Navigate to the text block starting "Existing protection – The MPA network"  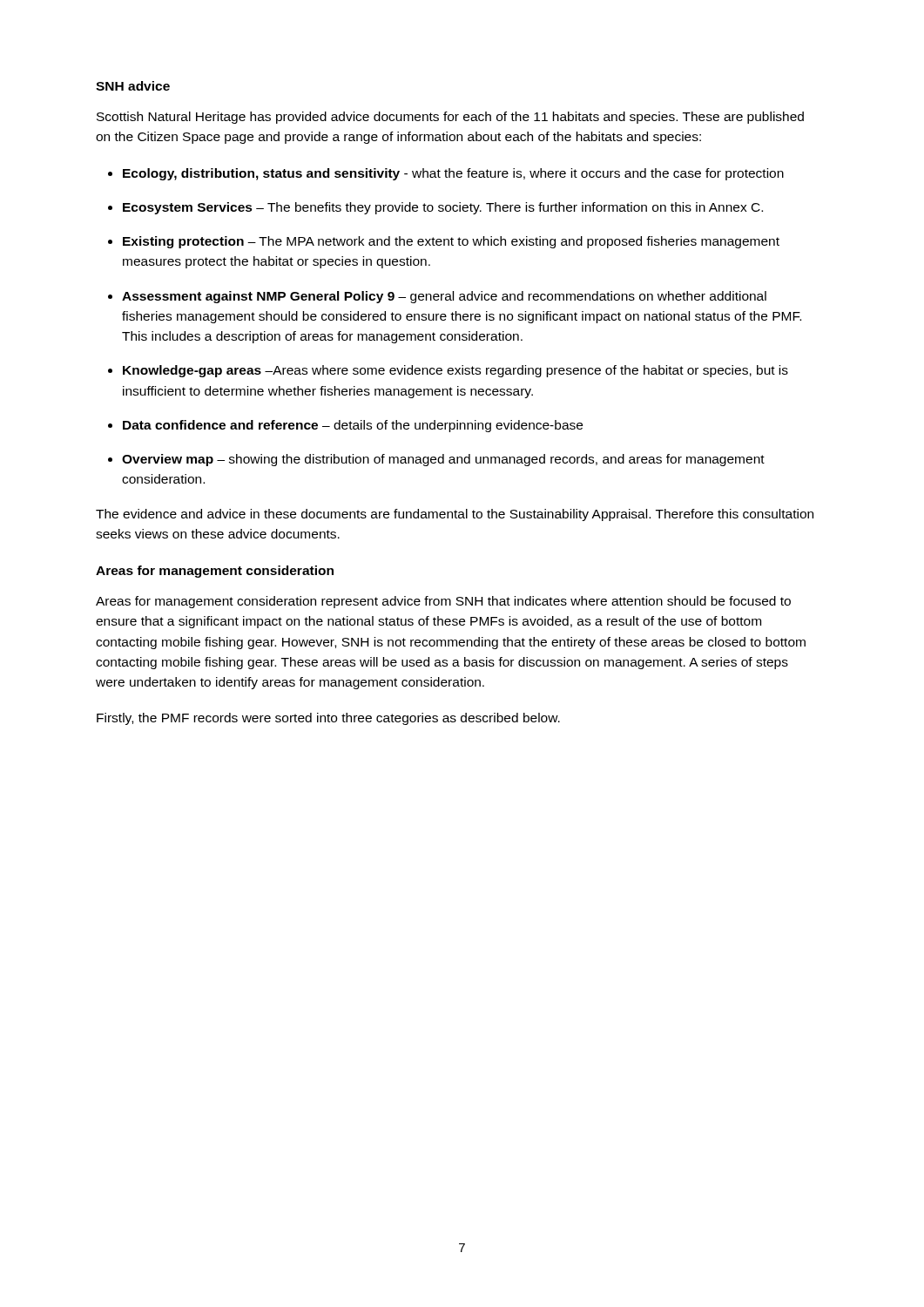(x=451, y=251)
